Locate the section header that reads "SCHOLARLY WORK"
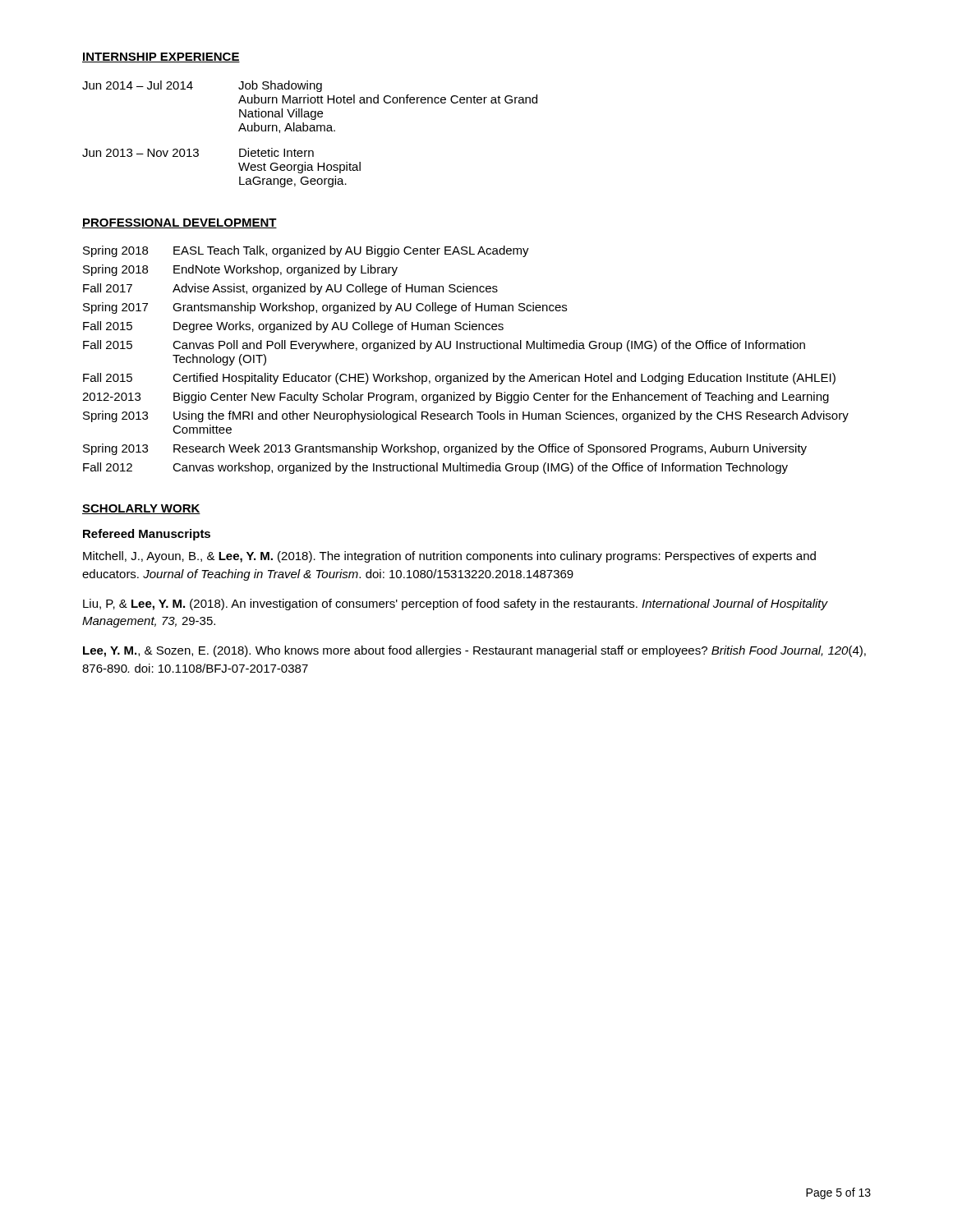 141,508
